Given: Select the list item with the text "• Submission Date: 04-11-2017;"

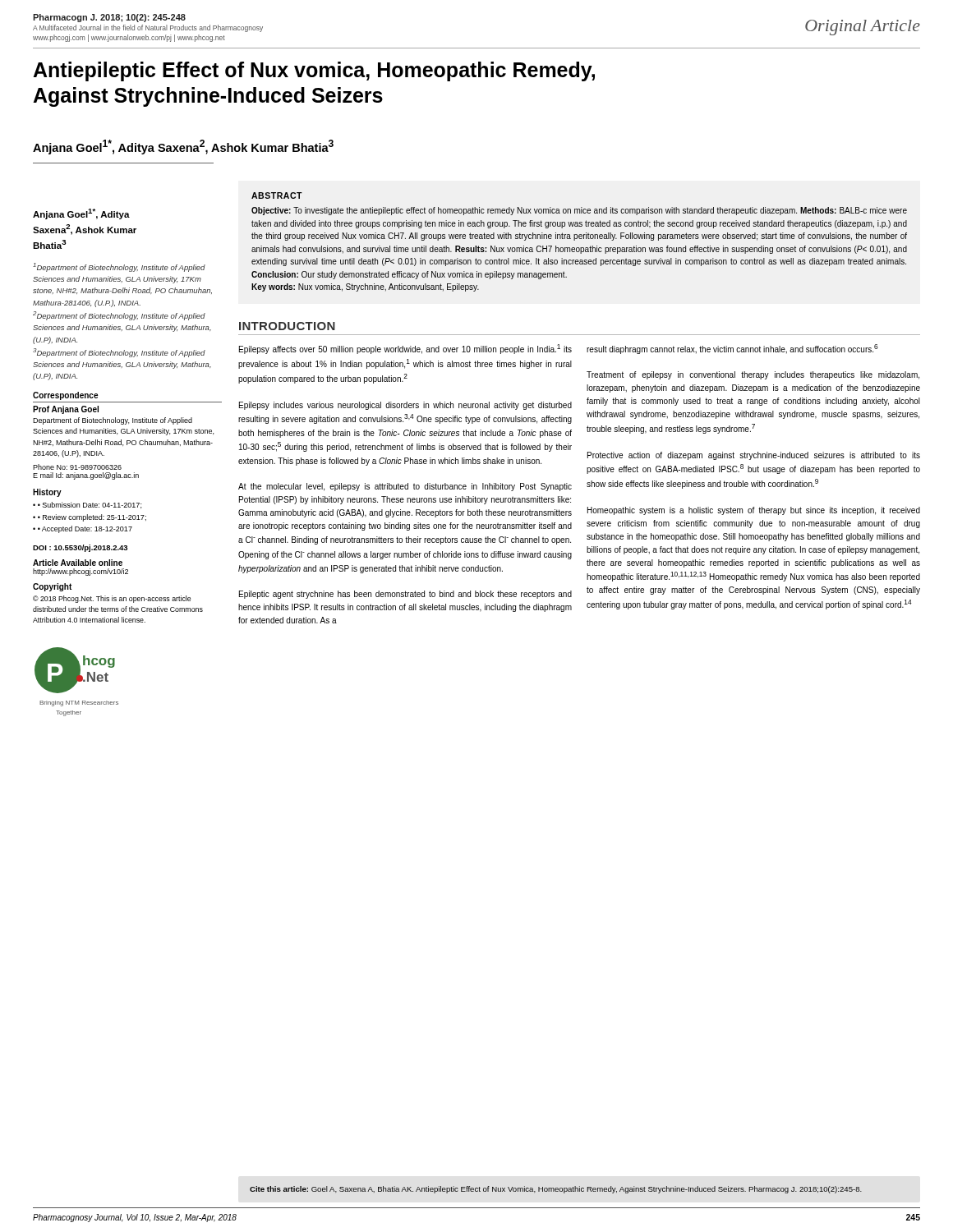Looking at the screenshot, I should (90, 505).
